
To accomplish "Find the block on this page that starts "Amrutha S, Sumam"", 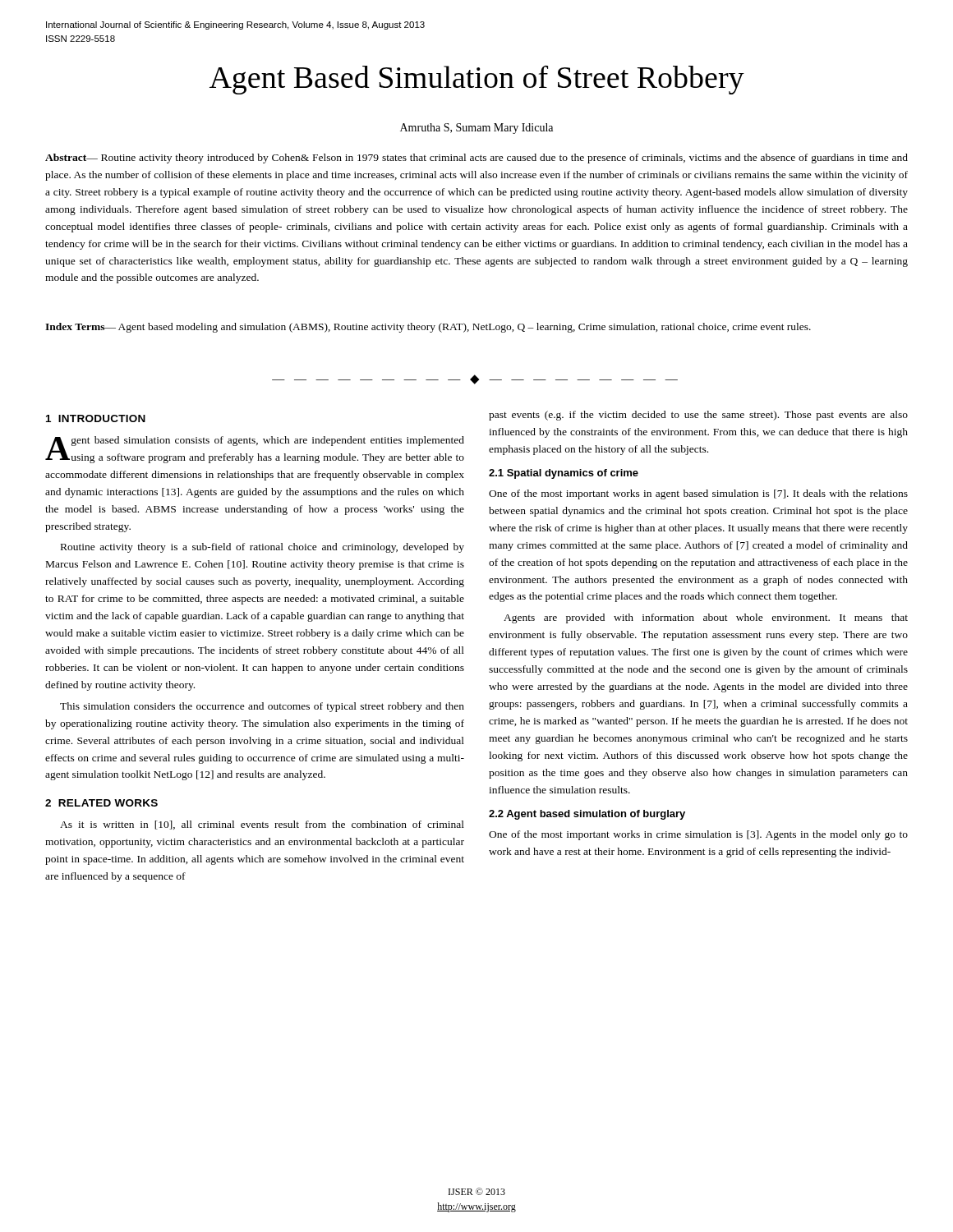I will [476, 128].
